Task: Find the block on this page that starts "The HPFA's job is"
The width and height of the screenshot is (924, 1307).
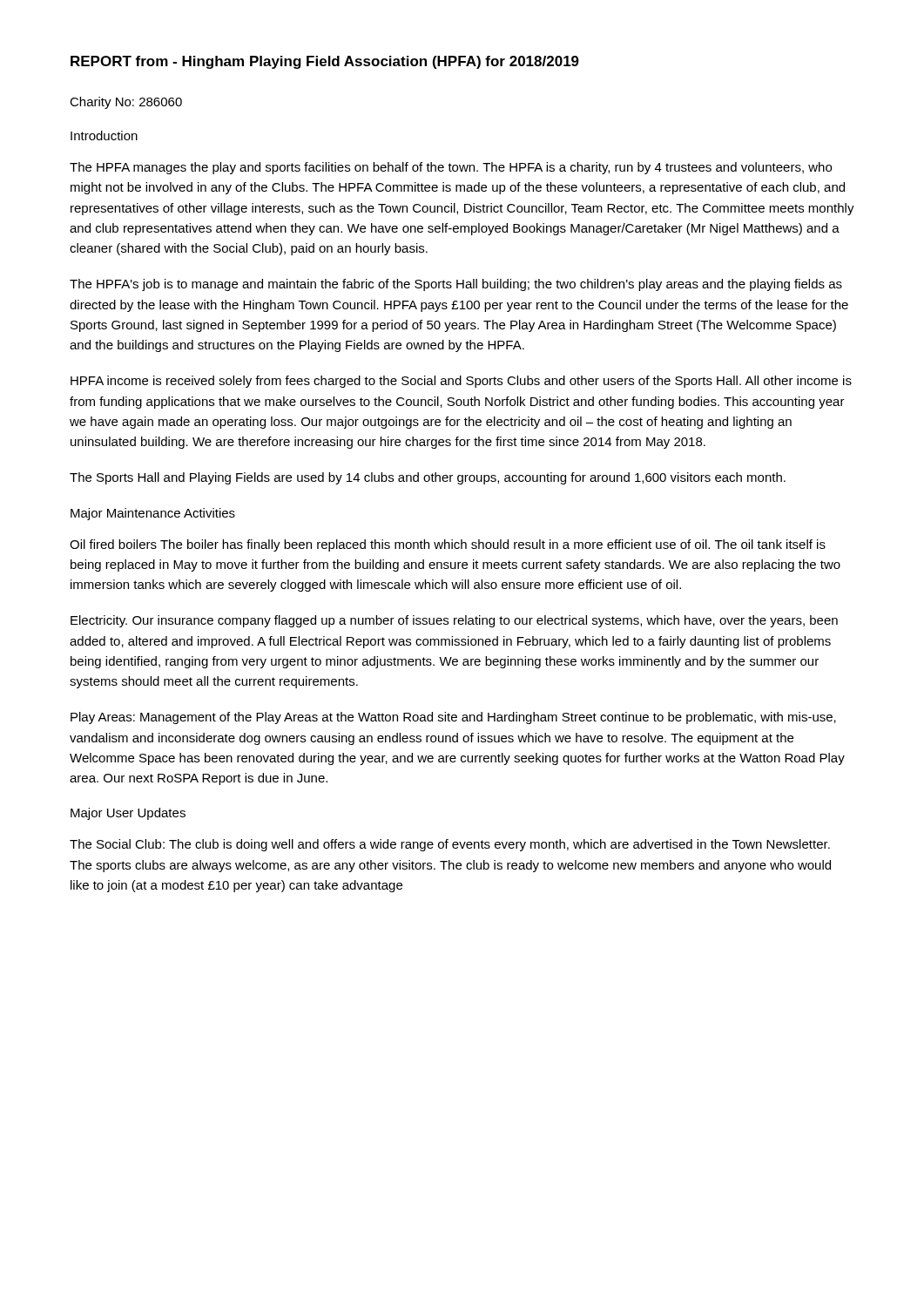Action: 459,314
